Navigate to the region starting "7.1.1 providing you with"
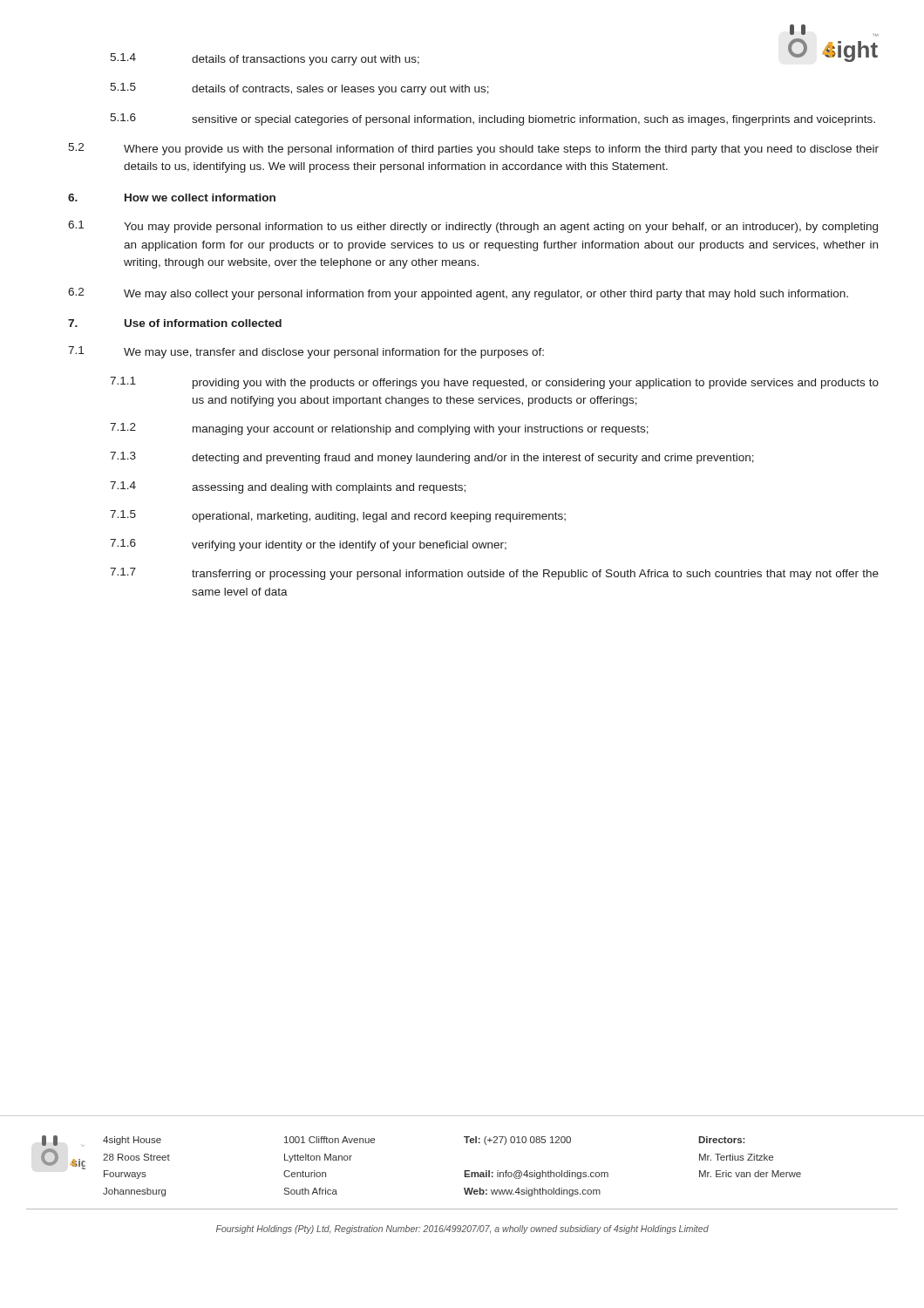 (x=469, y=391)
